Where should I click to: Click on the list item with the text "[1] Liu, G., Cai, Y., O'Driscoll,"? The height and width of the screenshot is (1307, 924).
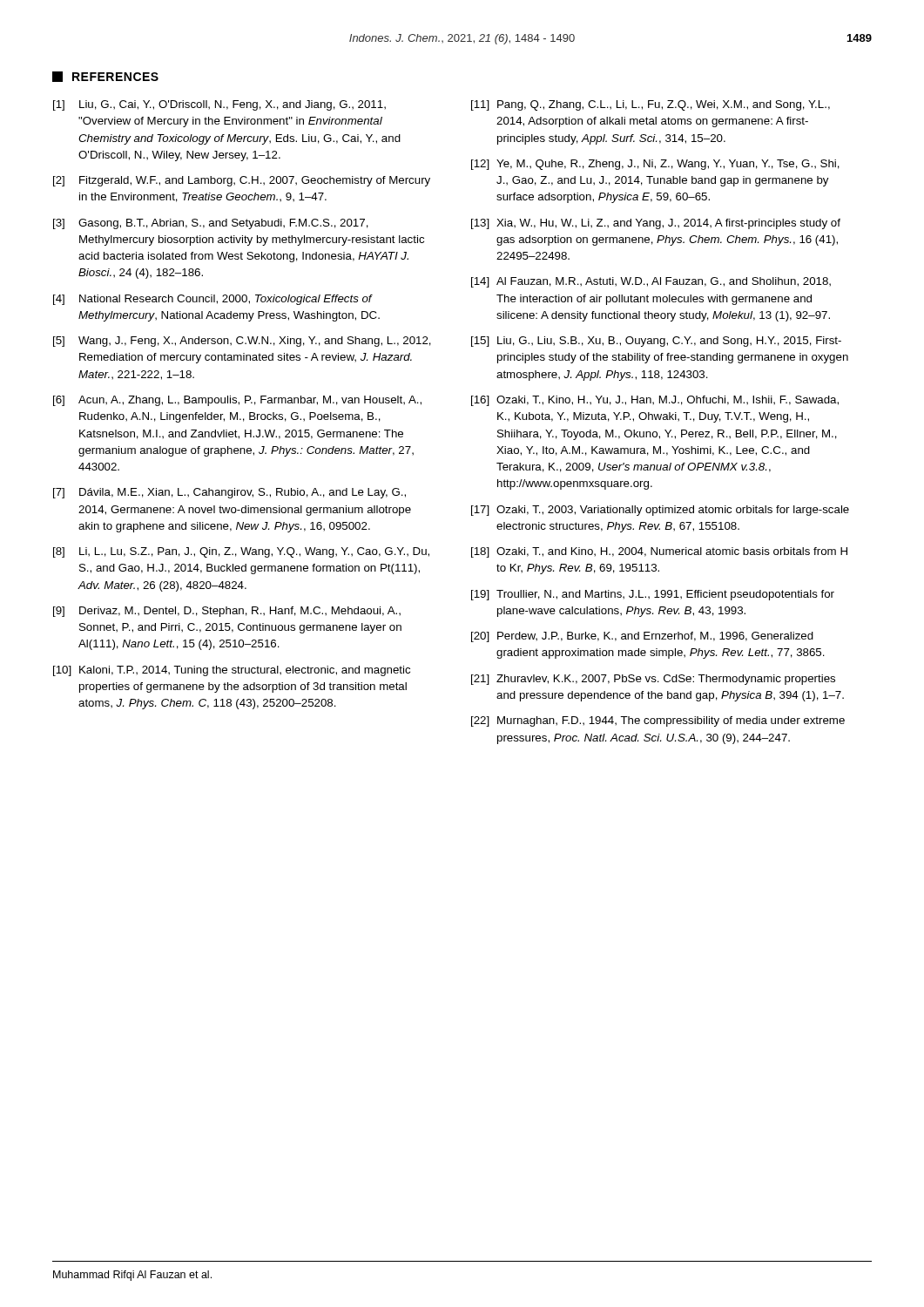pos(244,129)
